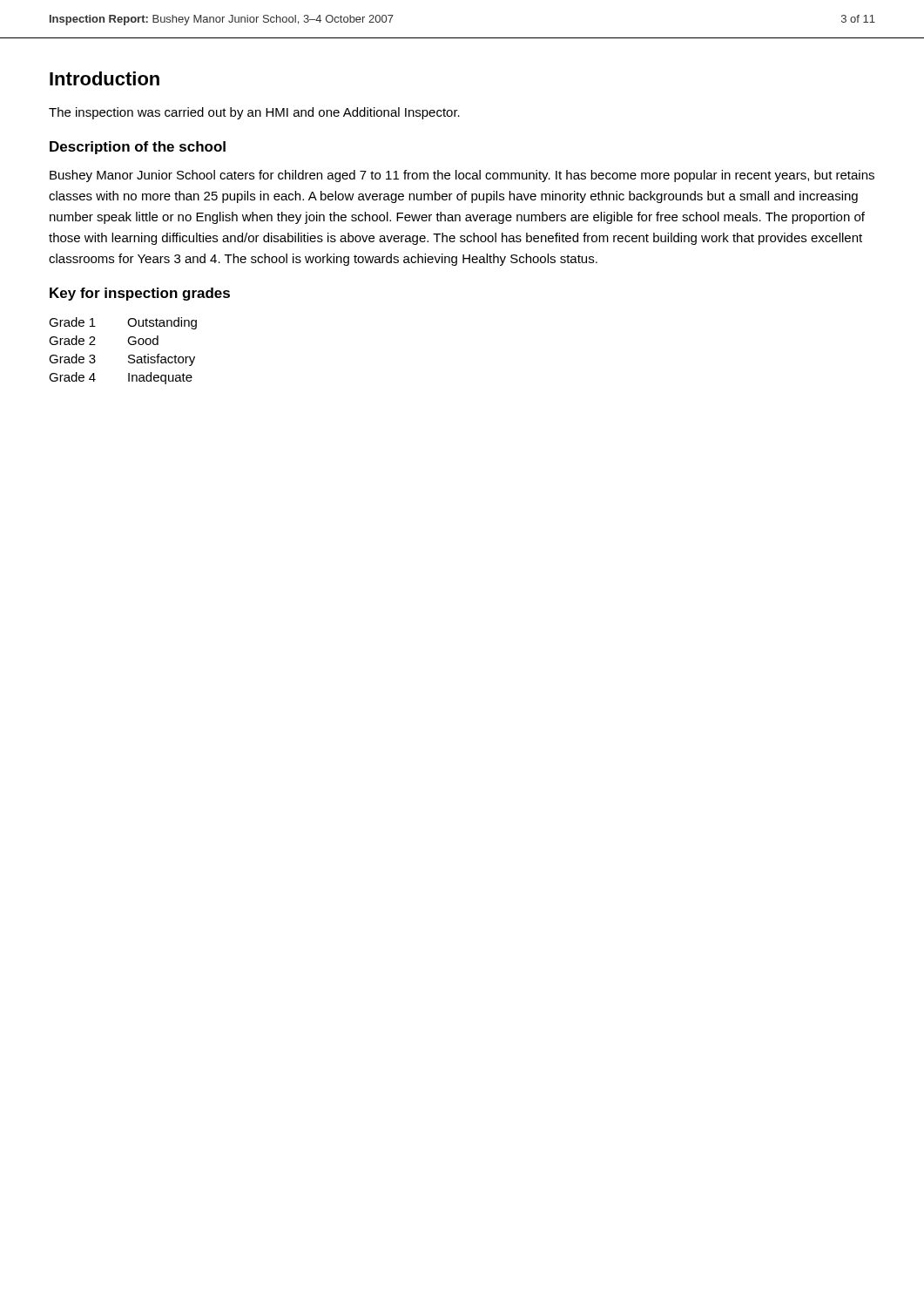Find "Grade 4 Inadequate" on this page

[123, 376]
